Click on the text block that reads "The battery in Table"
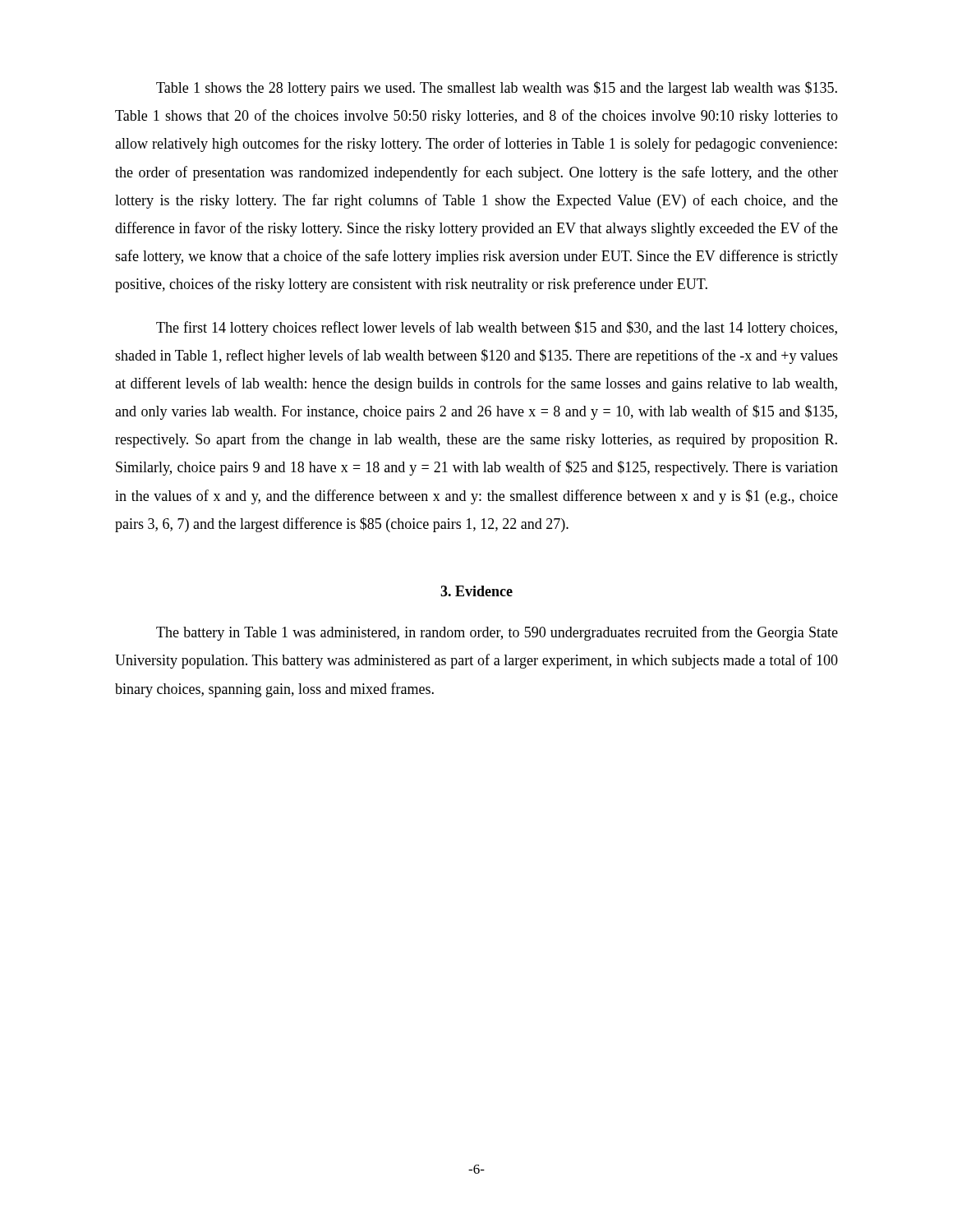 coord(476,661)
